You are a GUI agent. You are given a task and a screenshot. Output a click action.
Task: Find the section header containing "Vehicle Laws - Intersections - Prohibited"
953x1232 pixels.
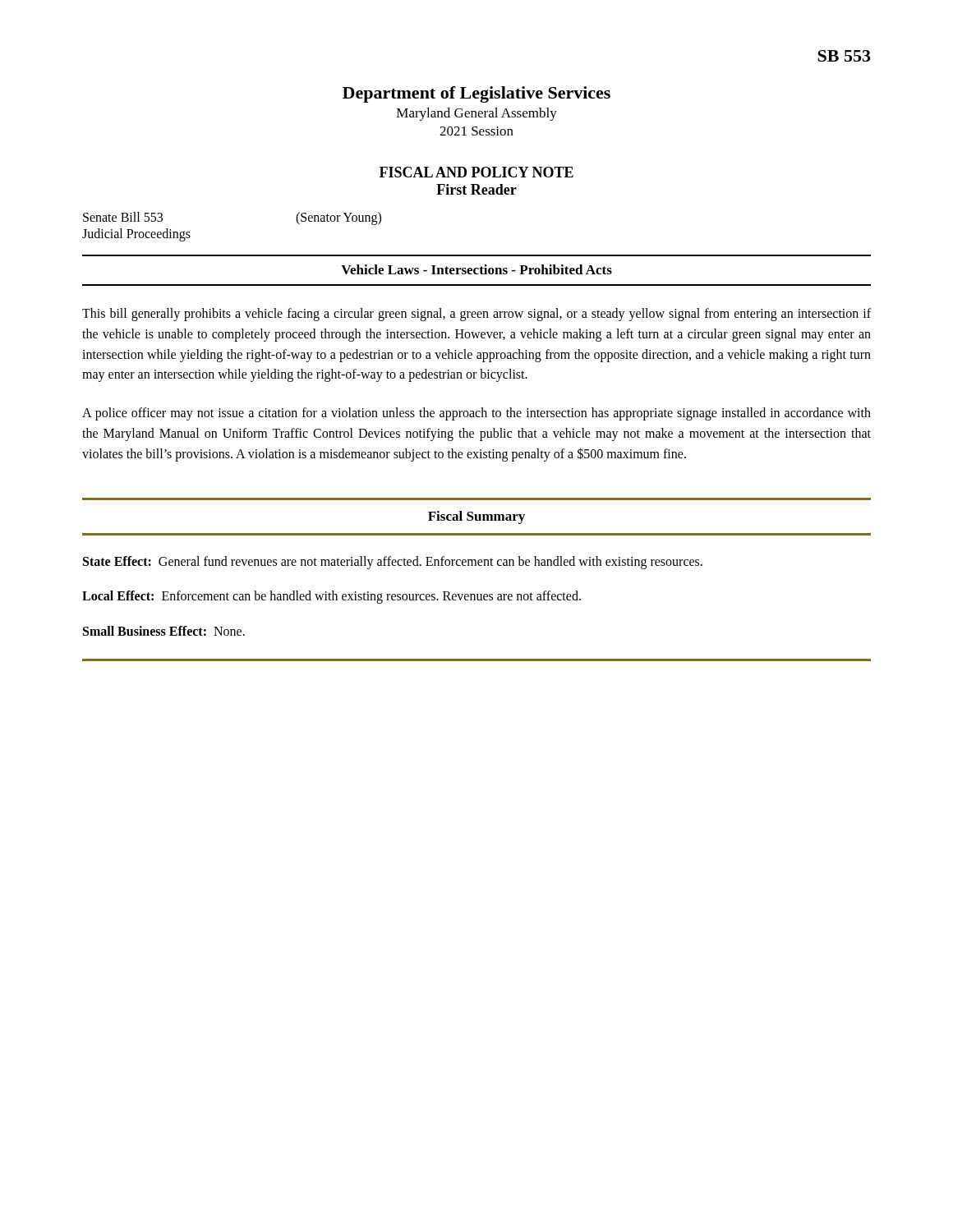tap(476, 270)
